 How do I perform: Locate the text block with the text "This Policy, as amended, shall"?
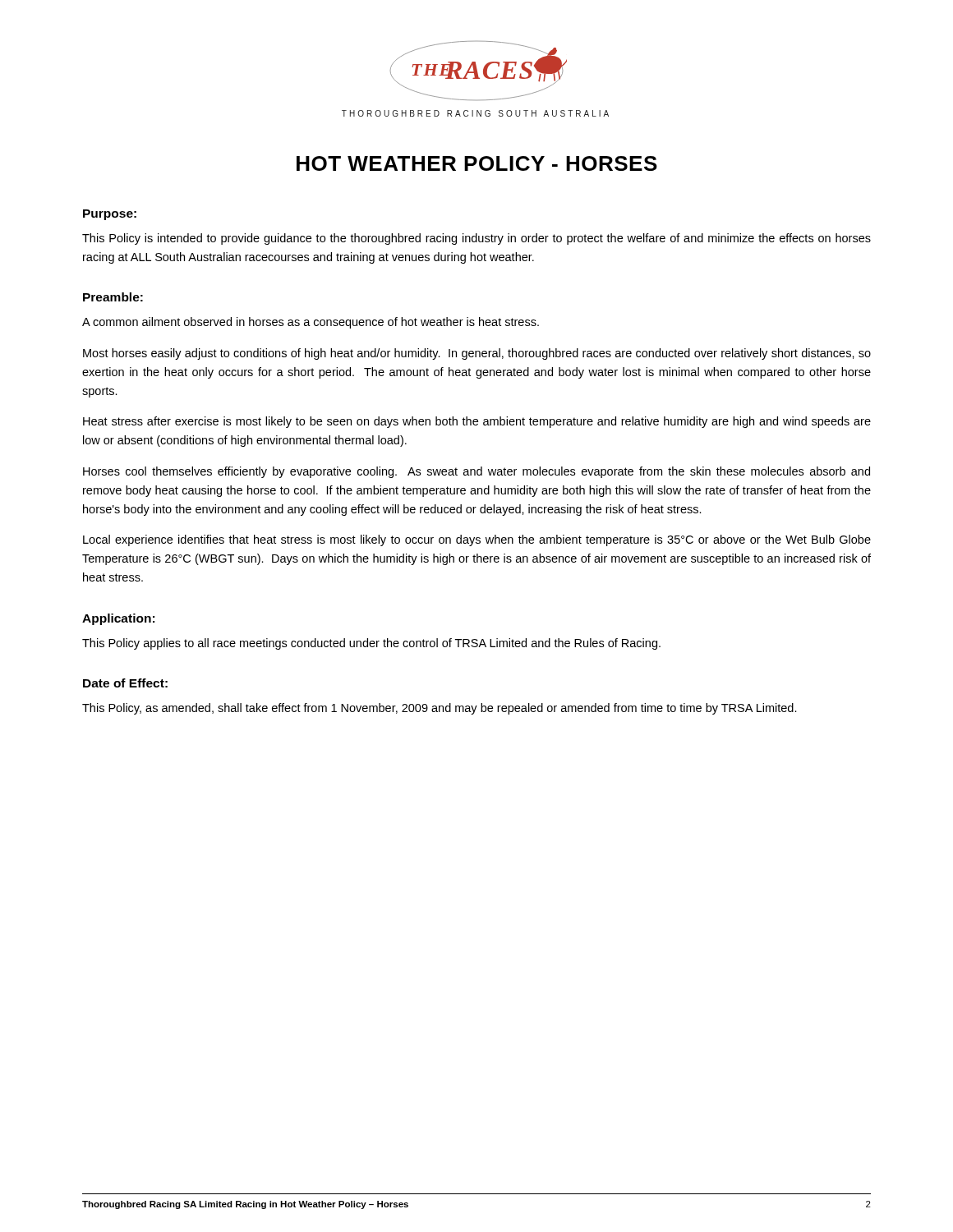(440, 708)
